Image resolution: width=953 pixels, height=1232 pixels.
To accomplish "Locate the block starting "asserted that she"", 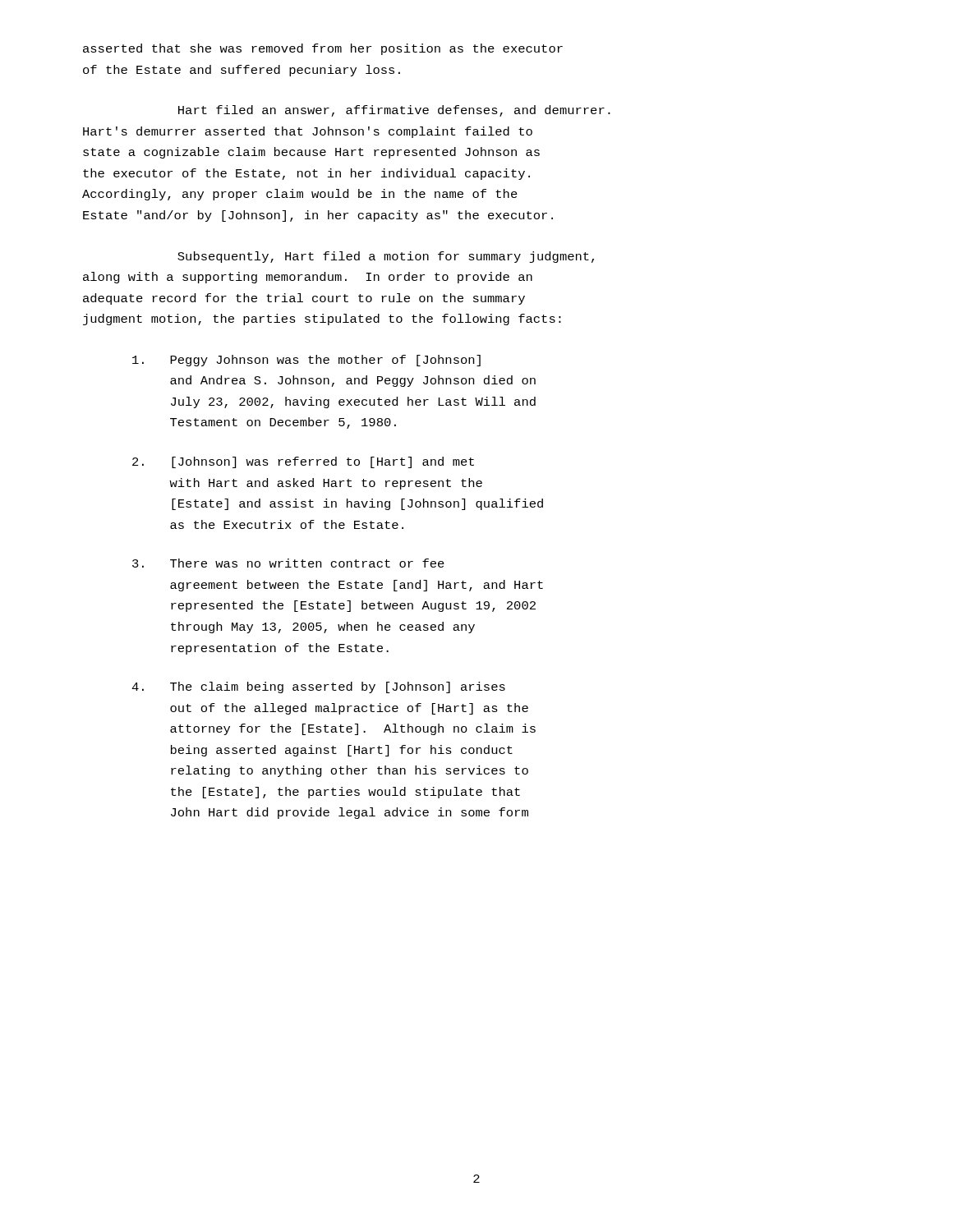I will click(x=323, y=60).
